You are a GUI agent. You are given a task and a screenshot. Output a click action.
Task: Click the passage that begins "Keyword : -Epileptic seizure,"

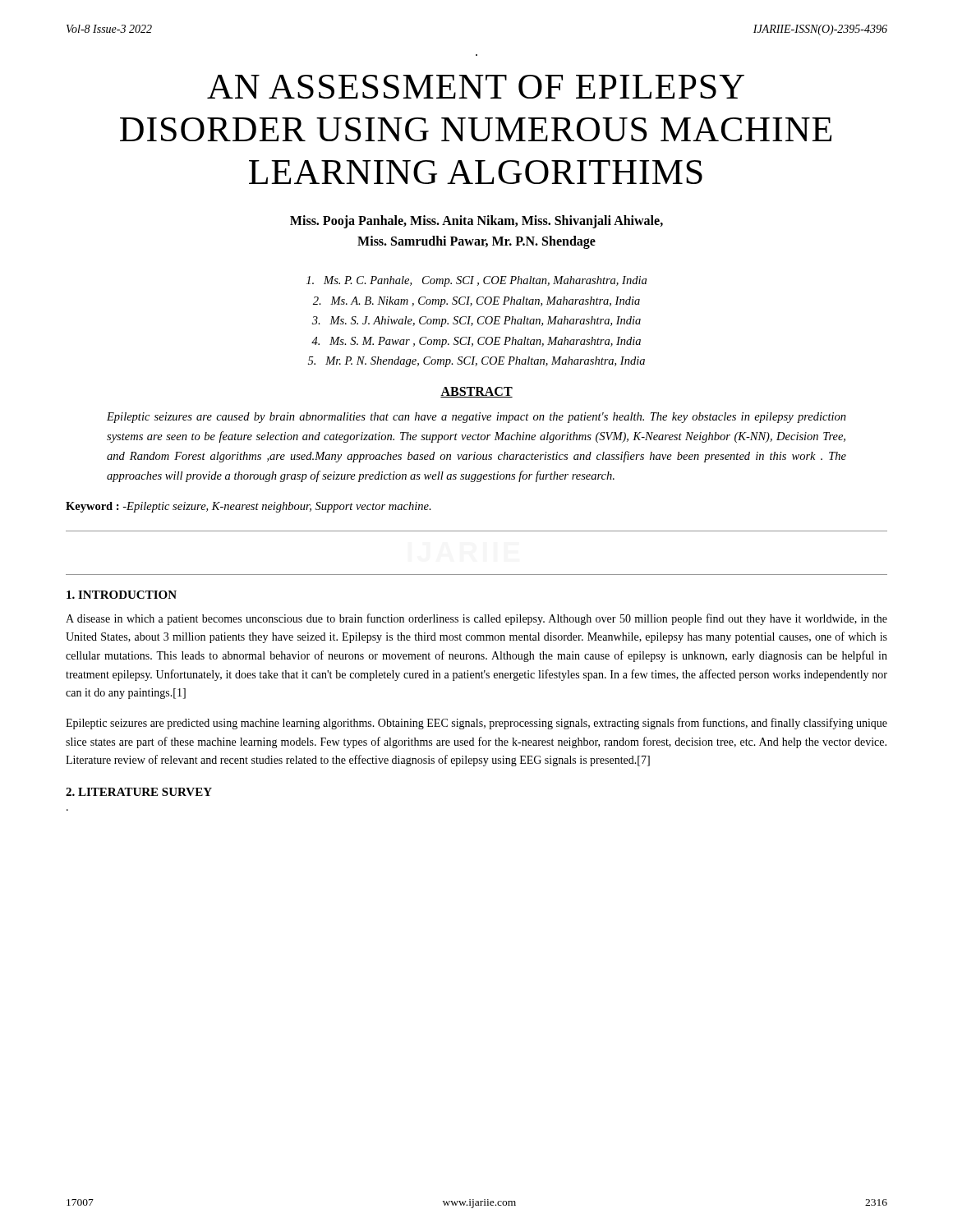(249, 506)
